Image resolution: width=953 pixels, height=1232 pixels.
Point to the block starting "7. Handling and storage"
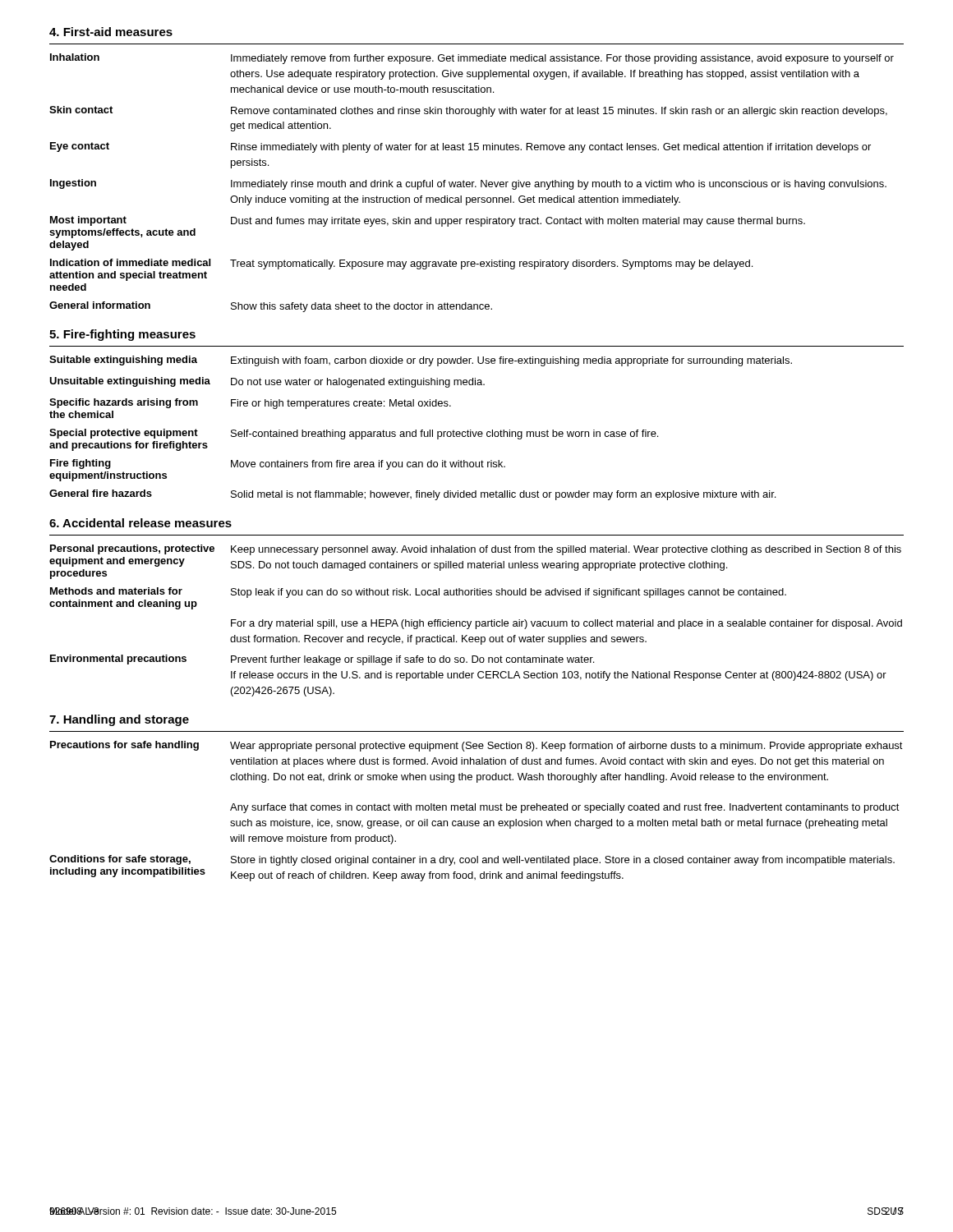119,719
